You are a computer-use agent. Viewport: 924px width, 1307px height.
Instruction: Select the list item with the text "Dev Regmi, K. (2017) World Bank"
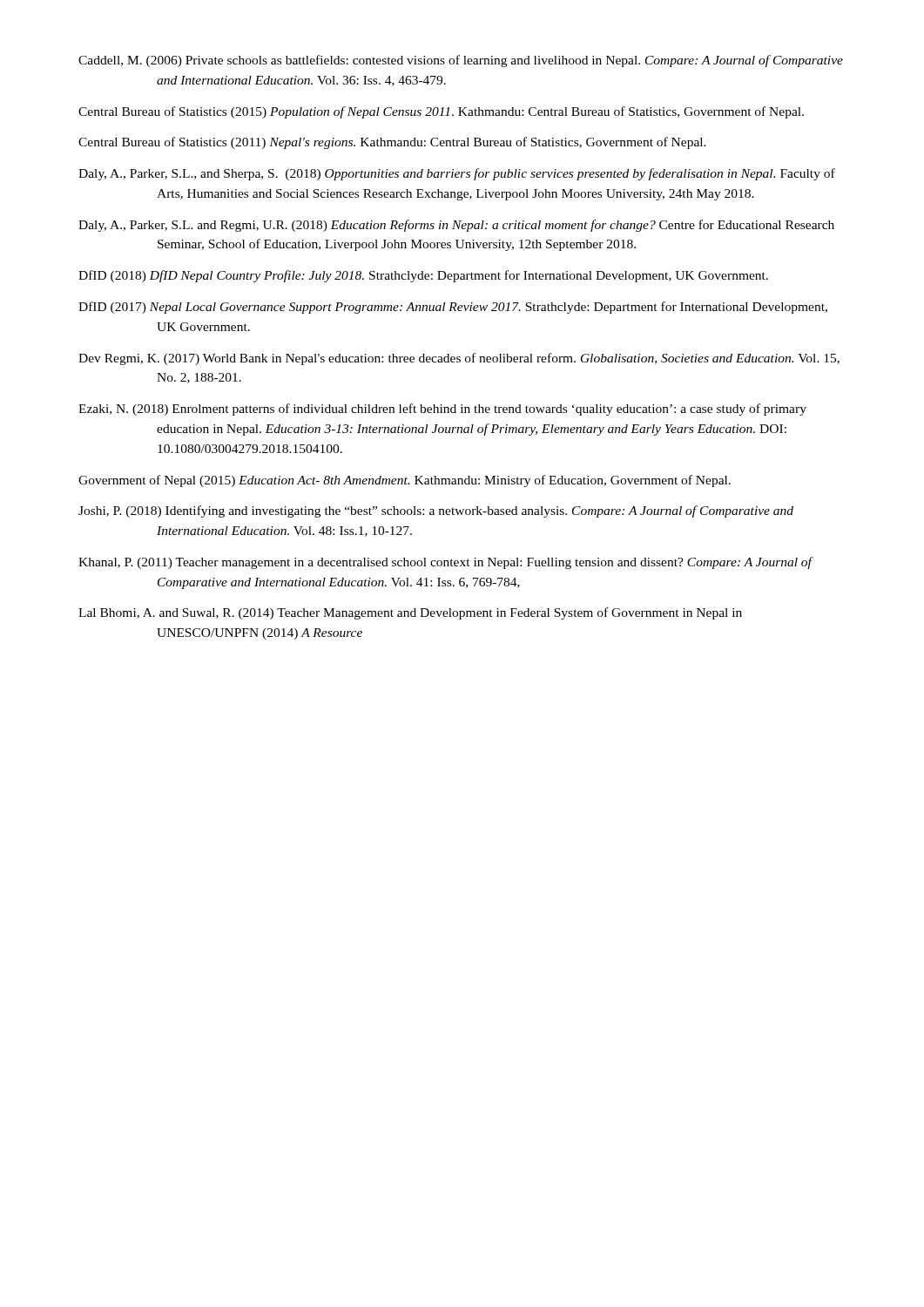tap(459, 367)
